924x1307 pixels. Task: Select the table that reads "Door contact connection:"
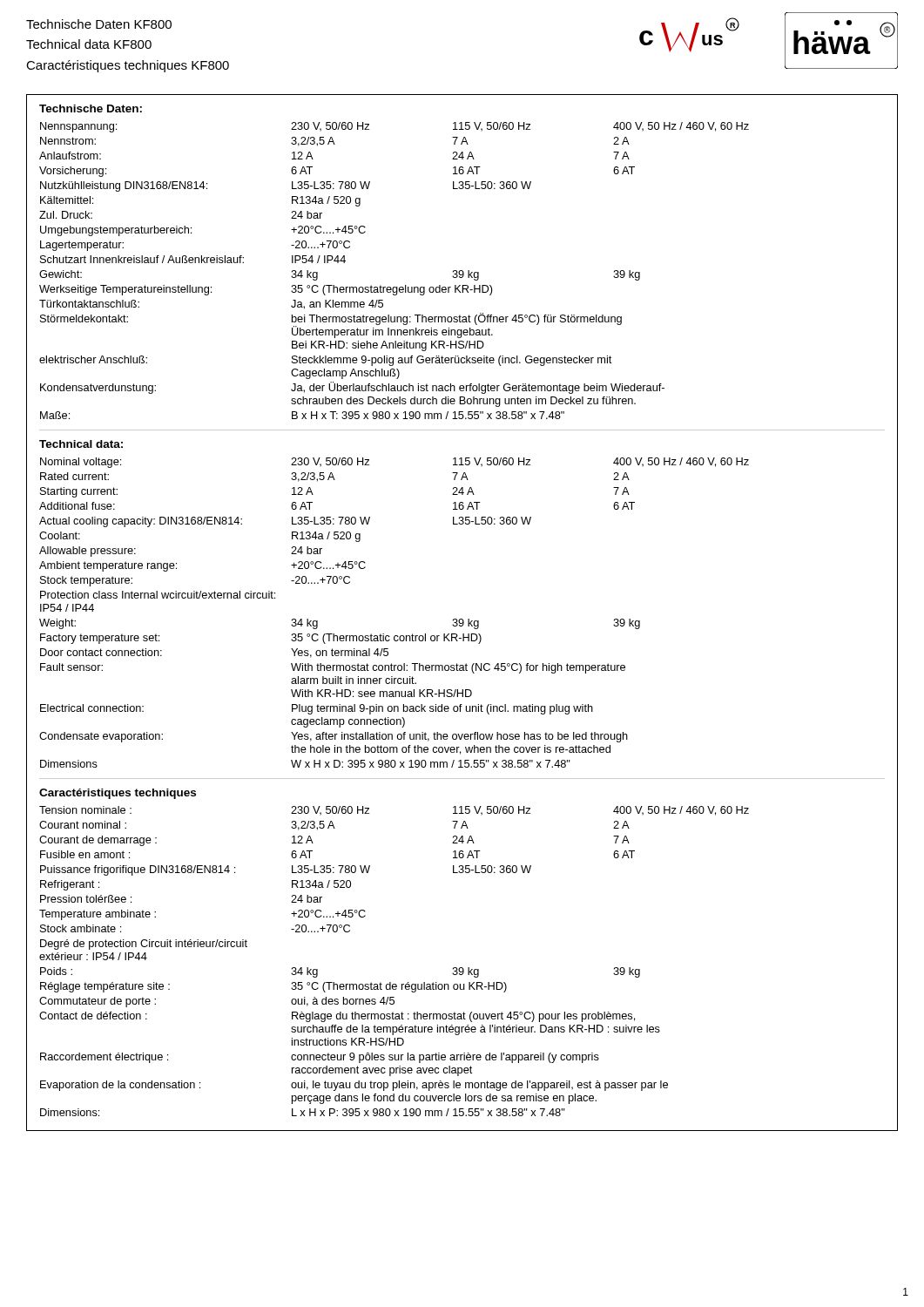coord(462,613)
